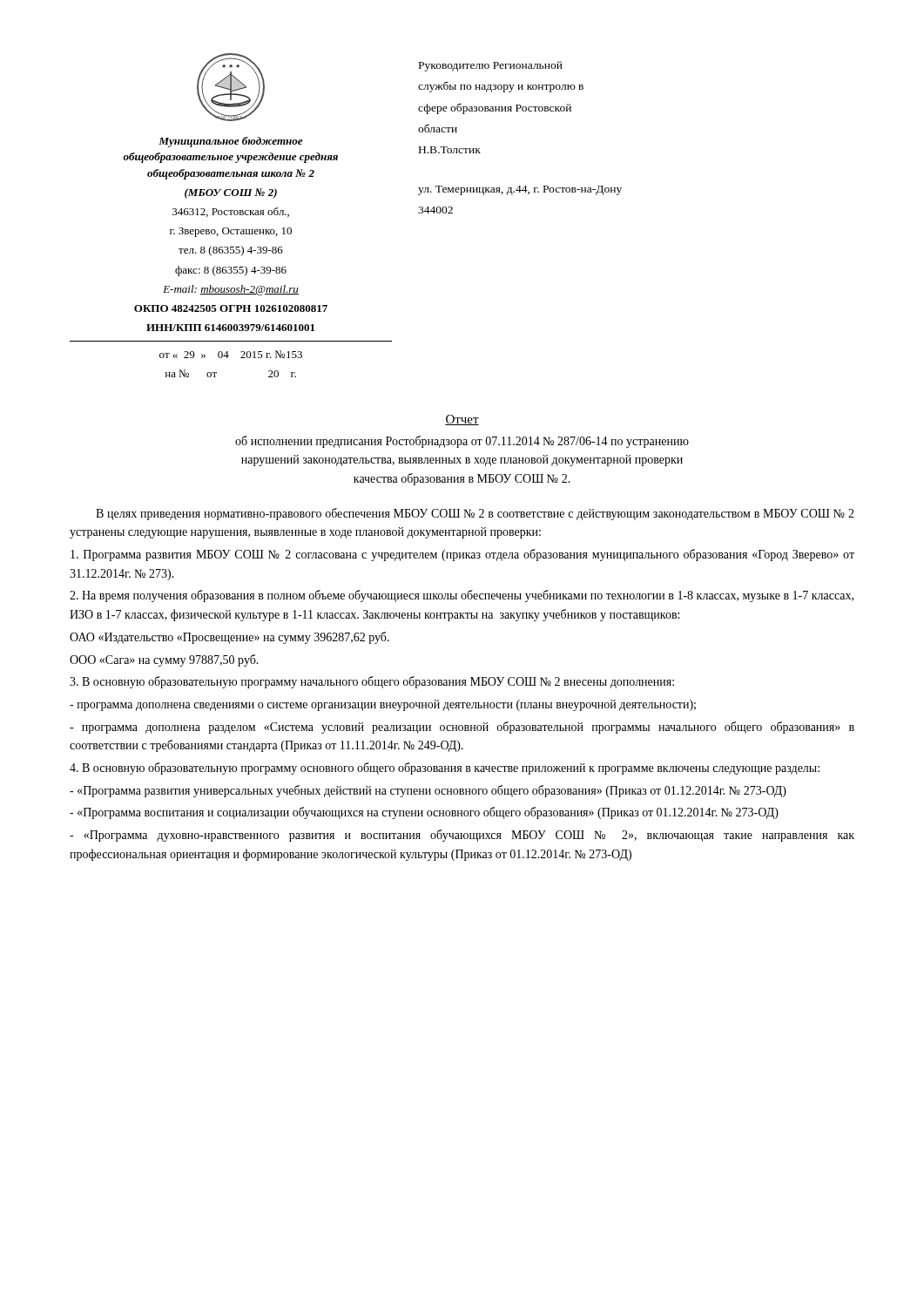The width and height of the screenshot is (924, 1307).
Task: Locate the logo
Action: (231, 89)
